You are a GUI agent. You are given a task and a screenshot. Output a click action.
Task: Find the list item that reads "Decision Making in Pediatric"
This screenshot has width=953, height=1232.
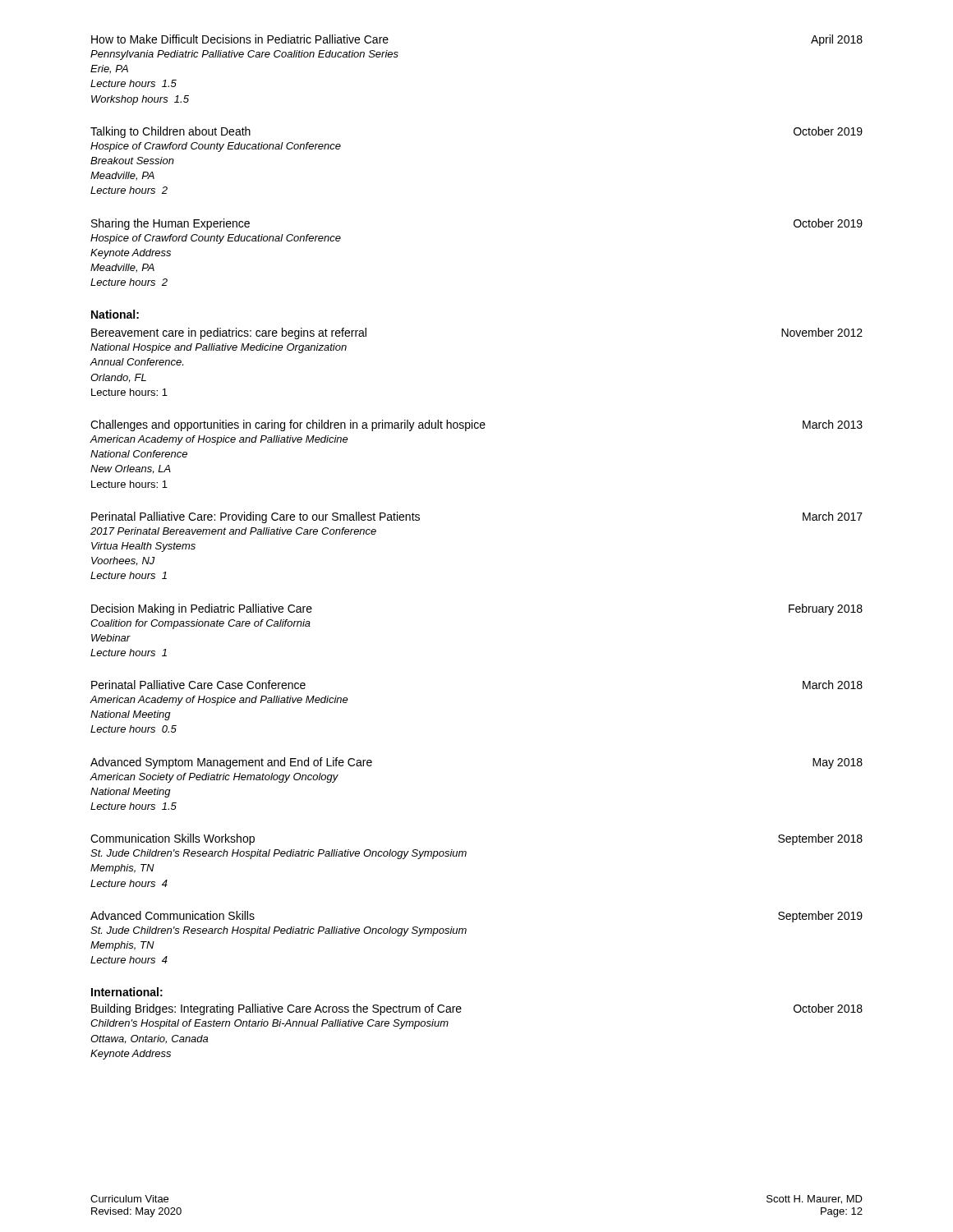(x=201, y=609)
